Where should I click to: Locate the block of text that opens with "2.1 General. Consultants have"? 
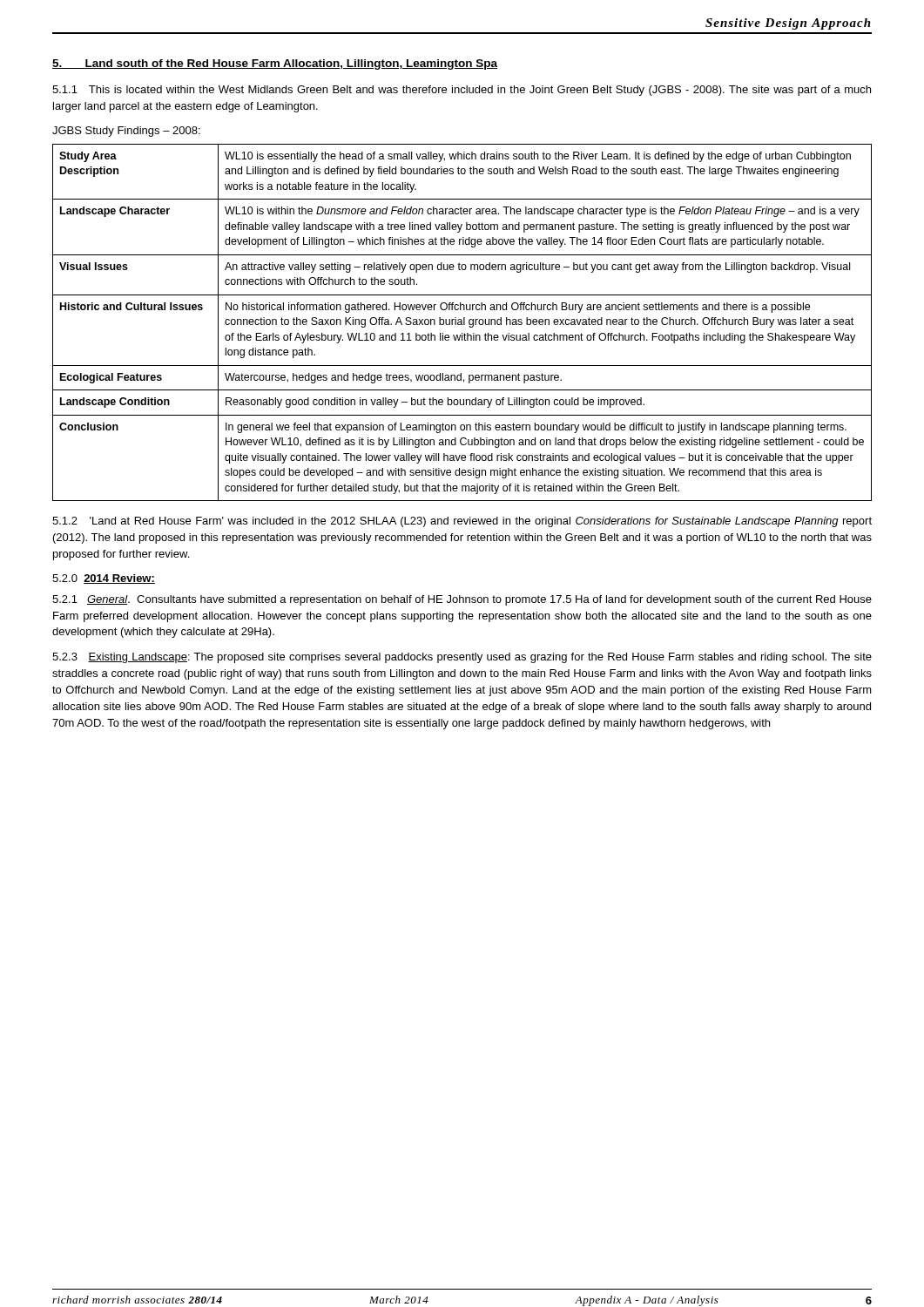coord(462,615)
